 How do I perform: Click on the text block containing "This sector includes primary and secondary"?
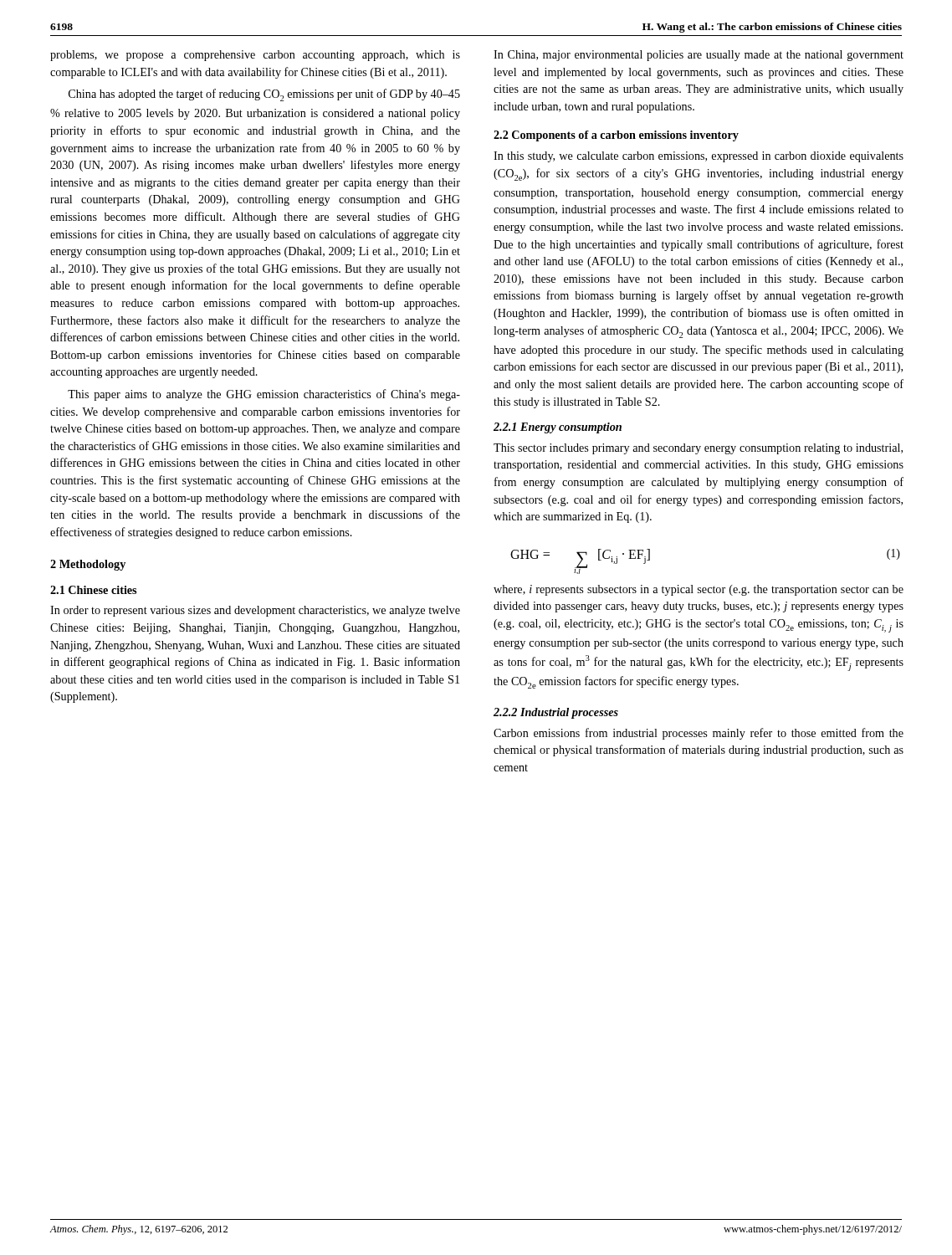coord(699,482)
